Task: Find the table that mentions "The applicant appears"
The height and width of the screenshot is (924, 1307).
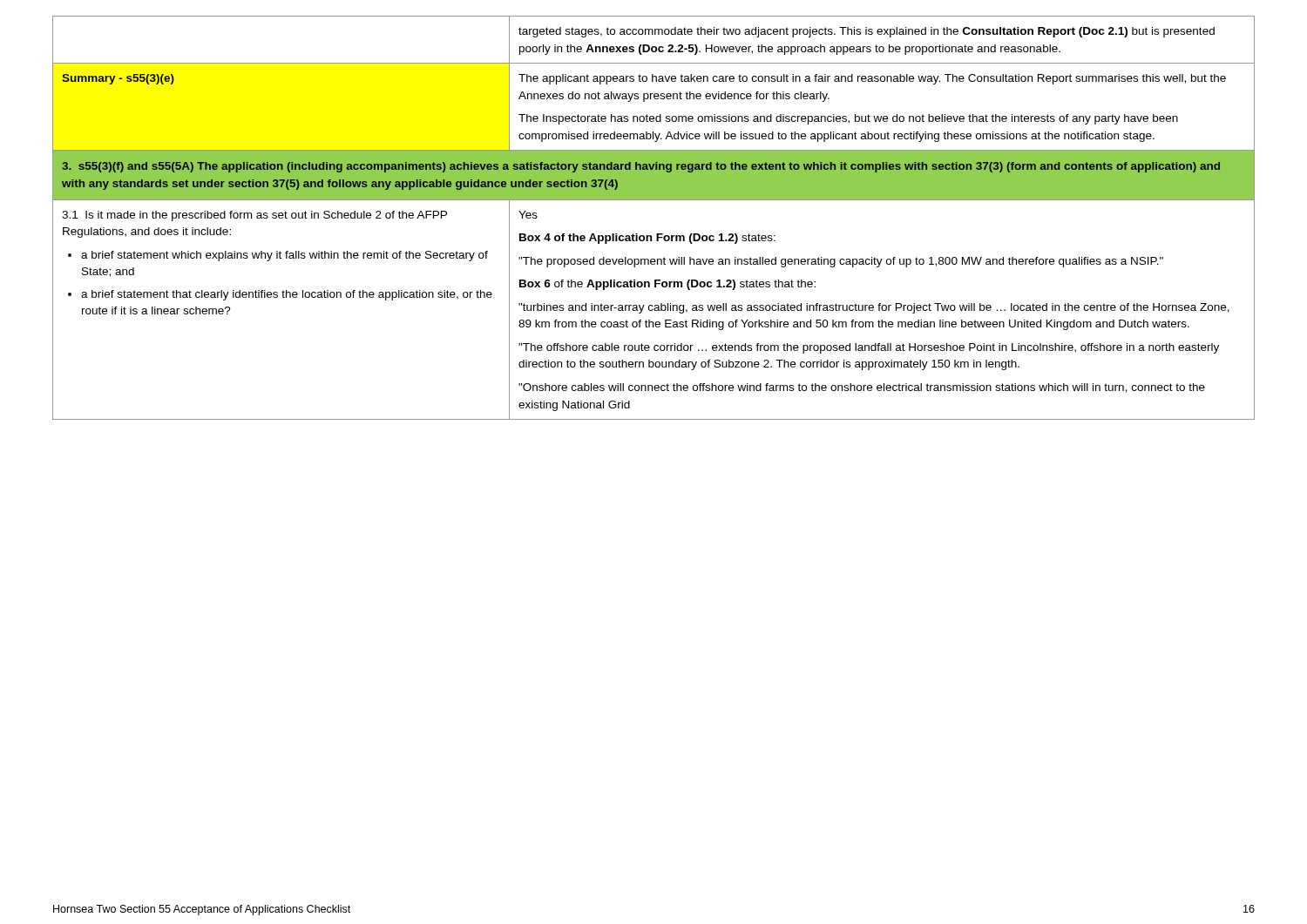Action: tap(654, 218)
